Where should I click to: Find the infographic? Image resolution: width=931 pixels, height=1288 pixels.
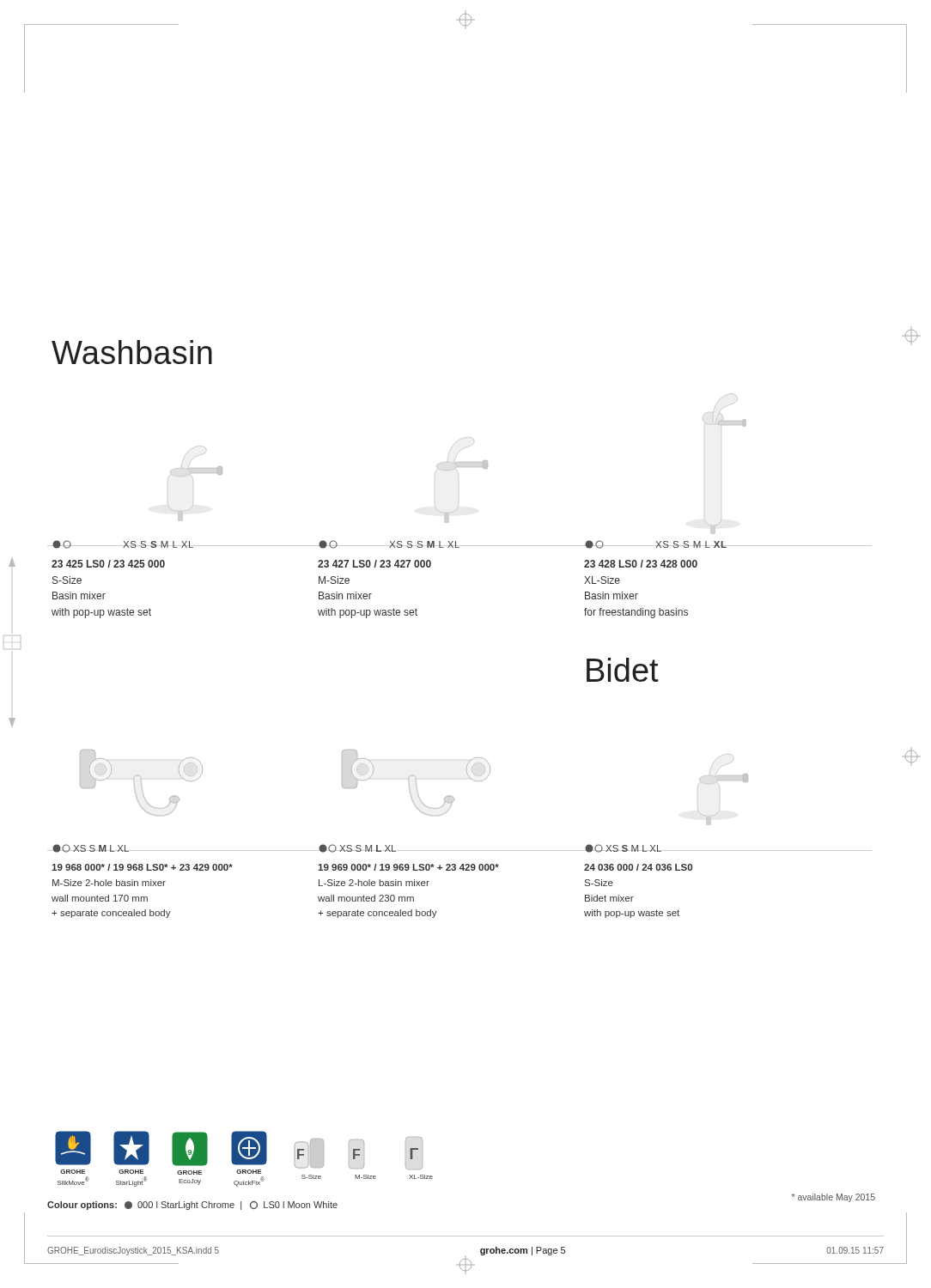tap(246, 1158)
